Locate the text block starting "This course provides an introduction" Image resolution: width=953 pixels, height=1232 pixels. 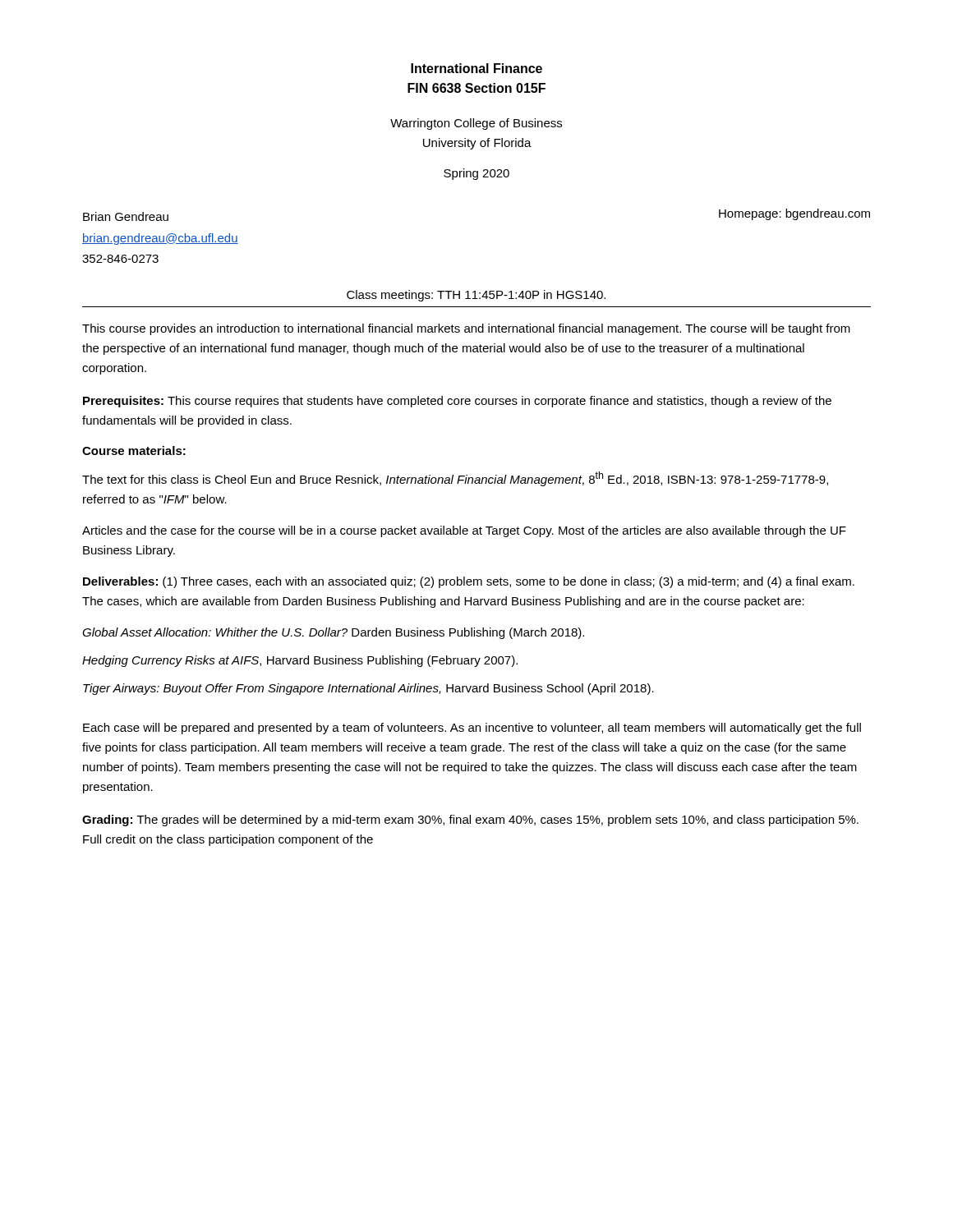(x=466, y=347)
